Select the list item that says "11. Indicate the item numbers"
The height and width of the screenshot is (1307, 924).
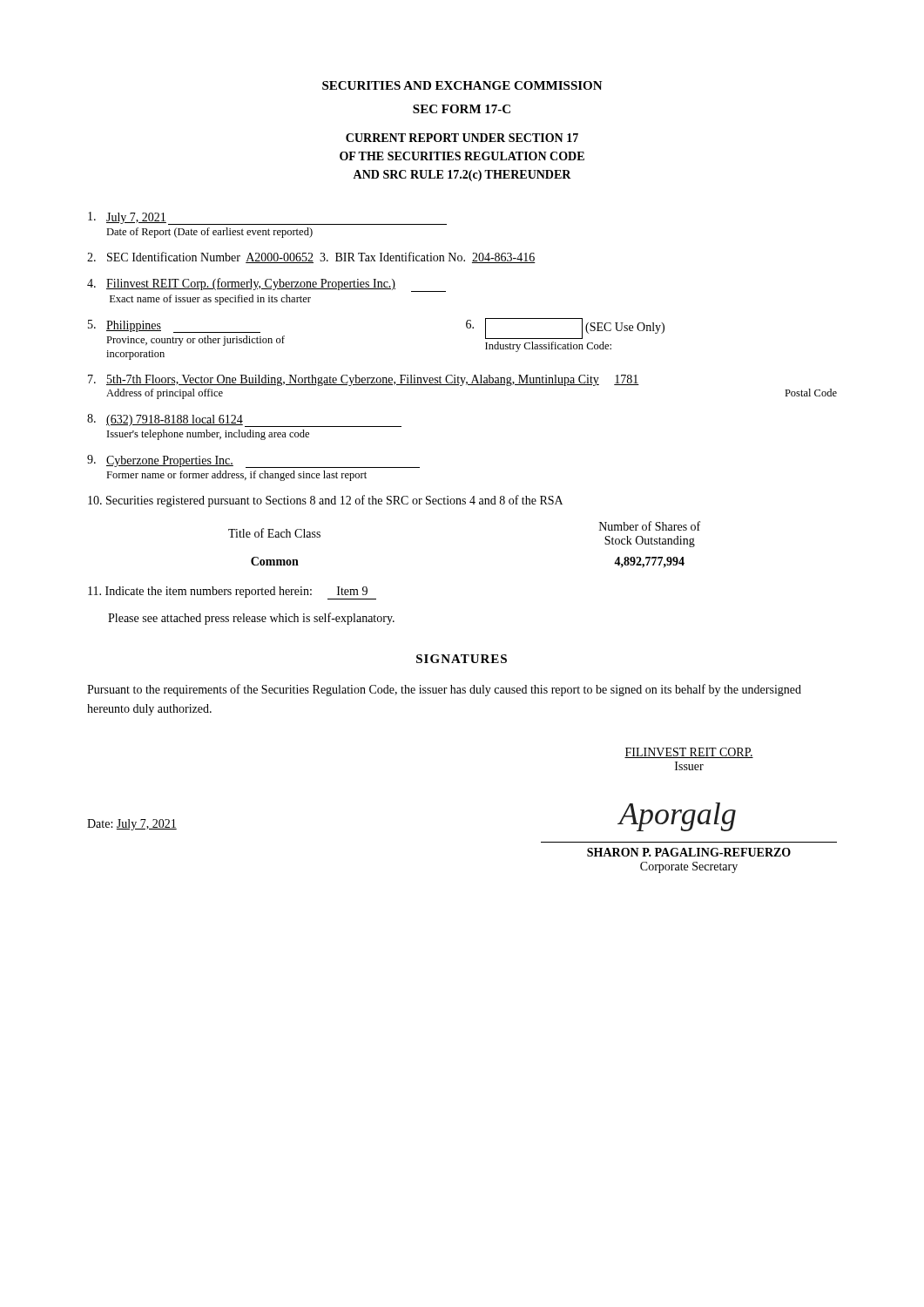click(x=232, y=592)
